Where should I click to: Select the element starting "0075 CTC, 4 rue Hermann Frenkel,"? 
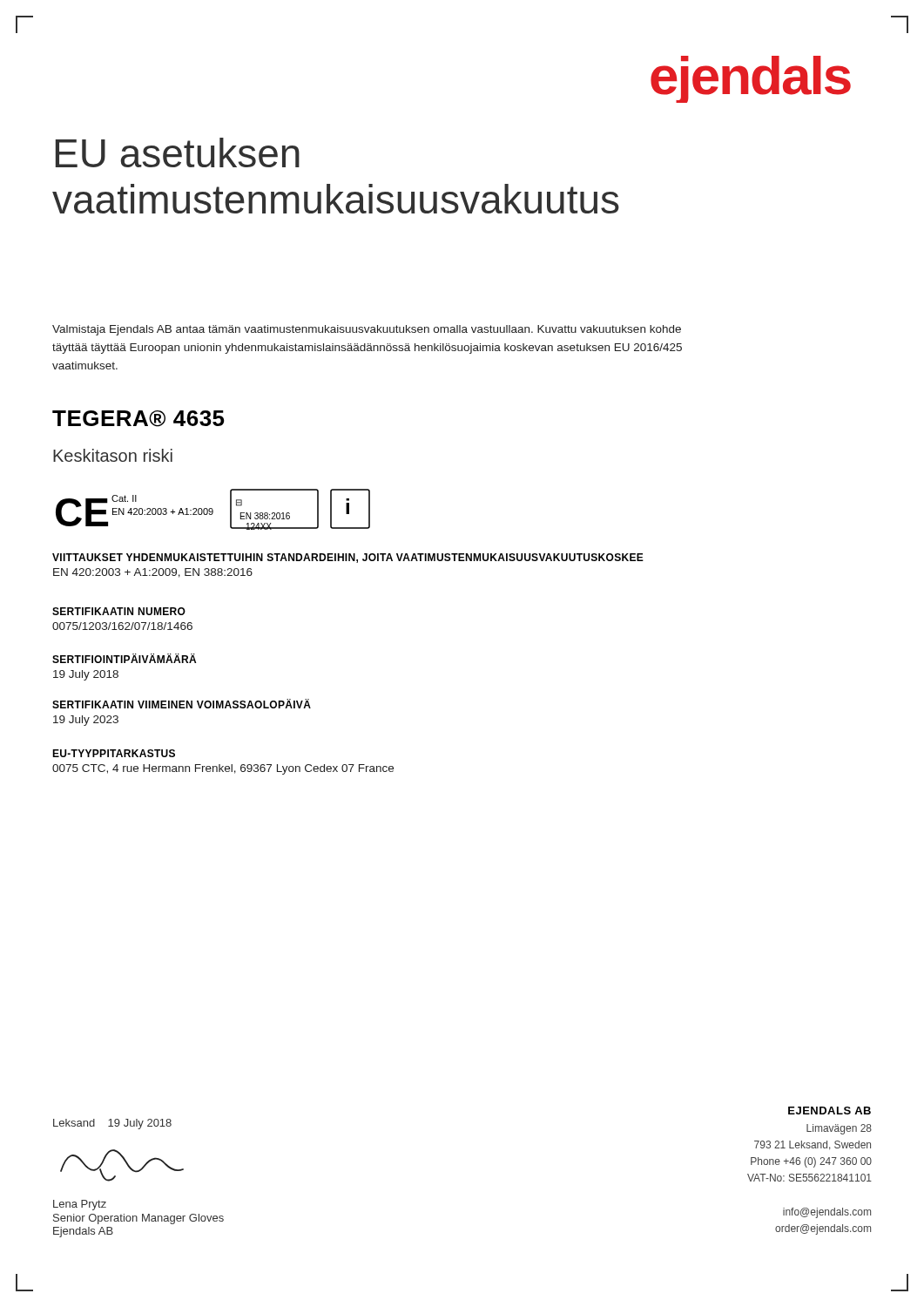(223, 768)
